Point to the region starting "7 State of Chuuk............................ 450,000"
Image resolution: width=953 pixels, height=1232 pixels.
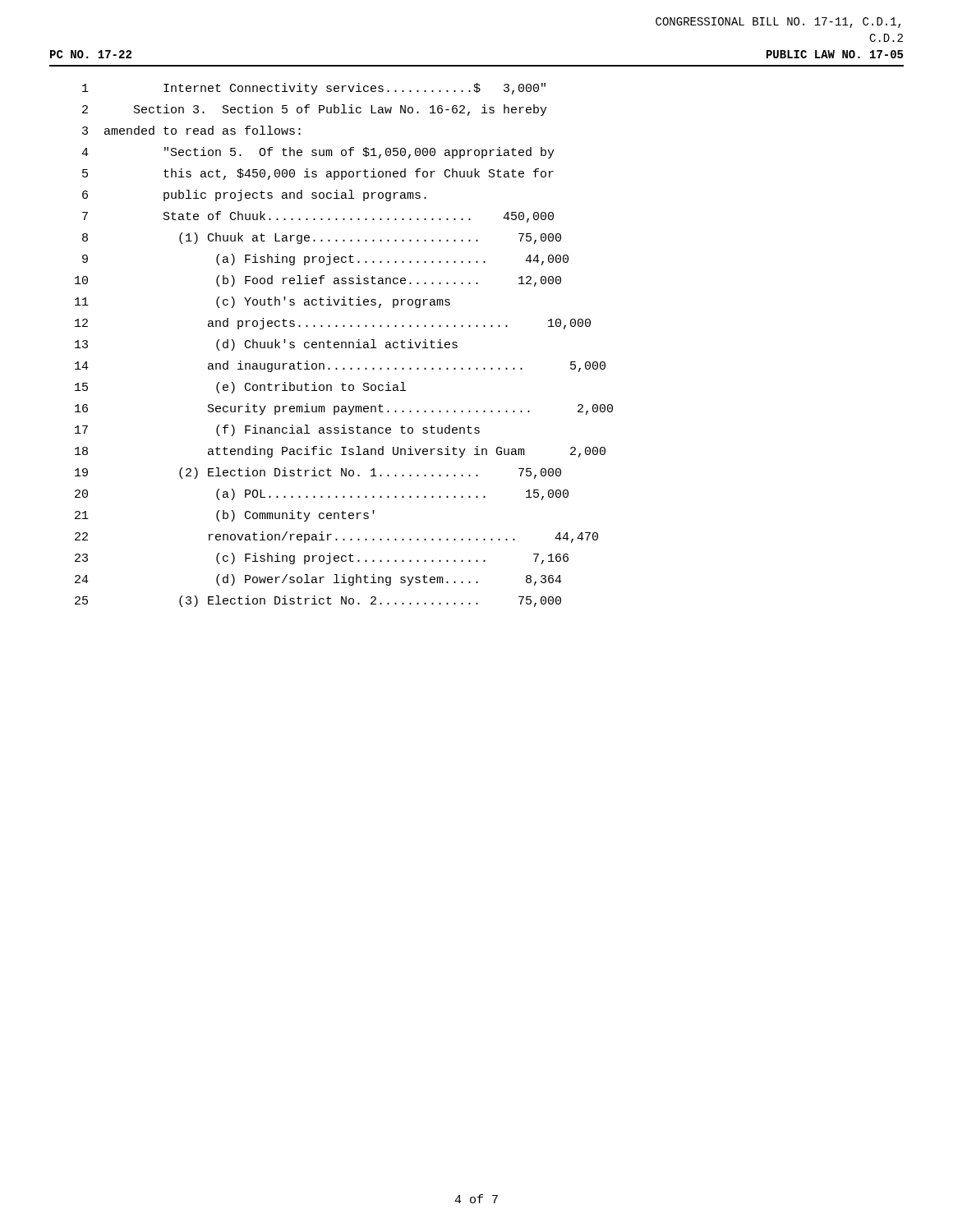pyautogui.click(x=476, y=220)
